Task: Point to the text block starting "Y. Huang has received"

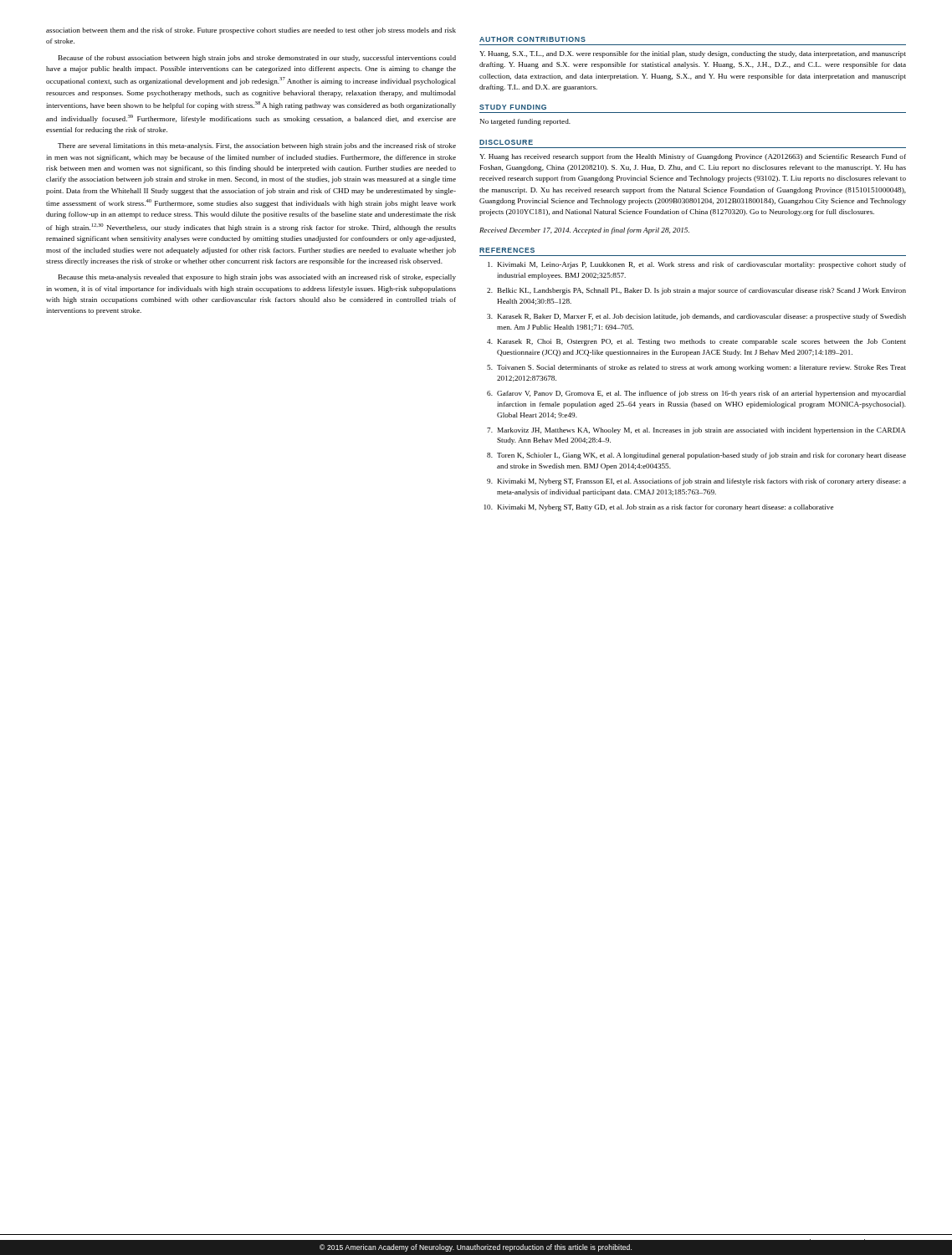Action: tap(693, 185)
